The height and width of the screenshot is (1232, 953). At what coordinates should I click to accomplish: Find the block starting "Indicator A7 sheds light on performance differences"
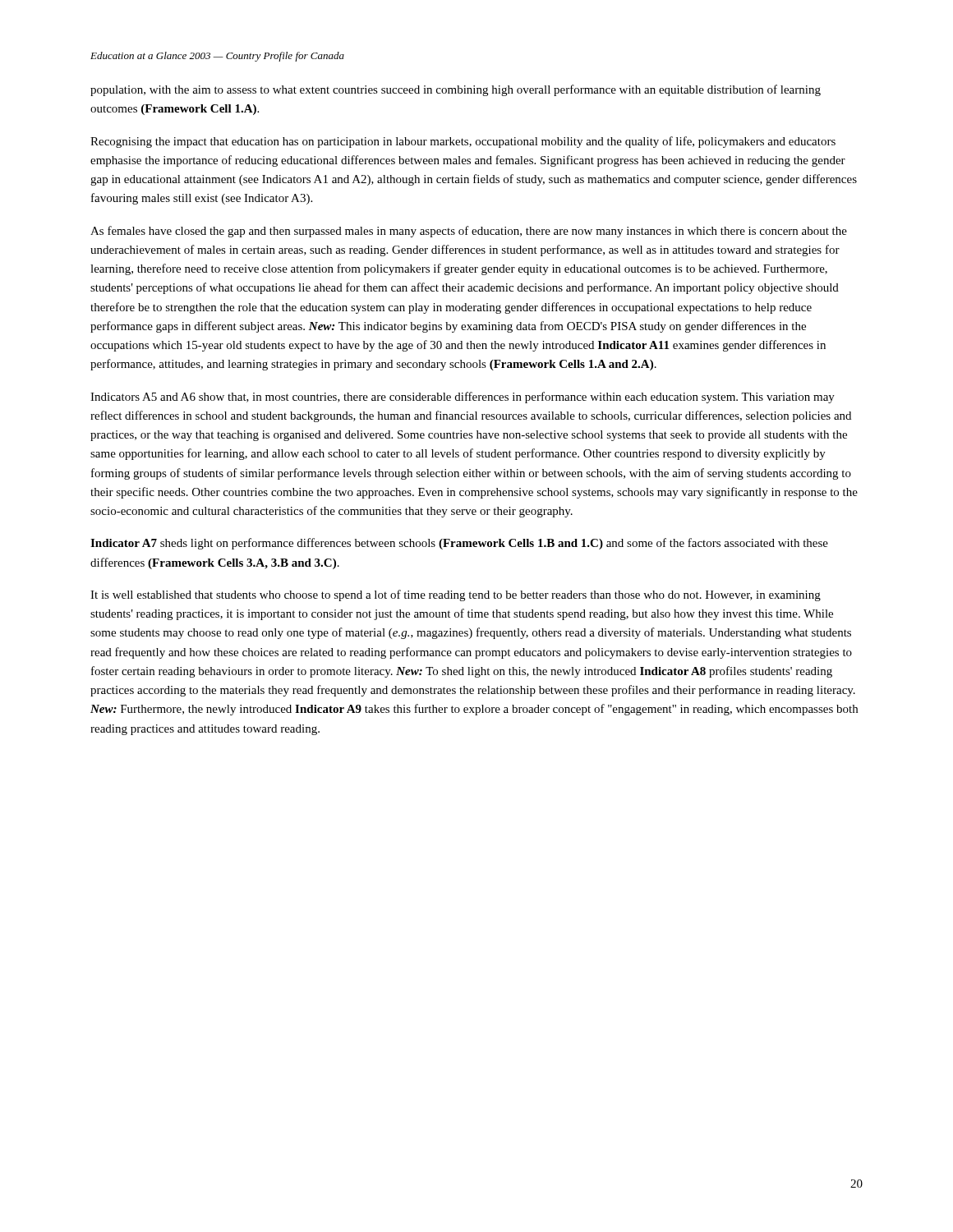(459, 553)
